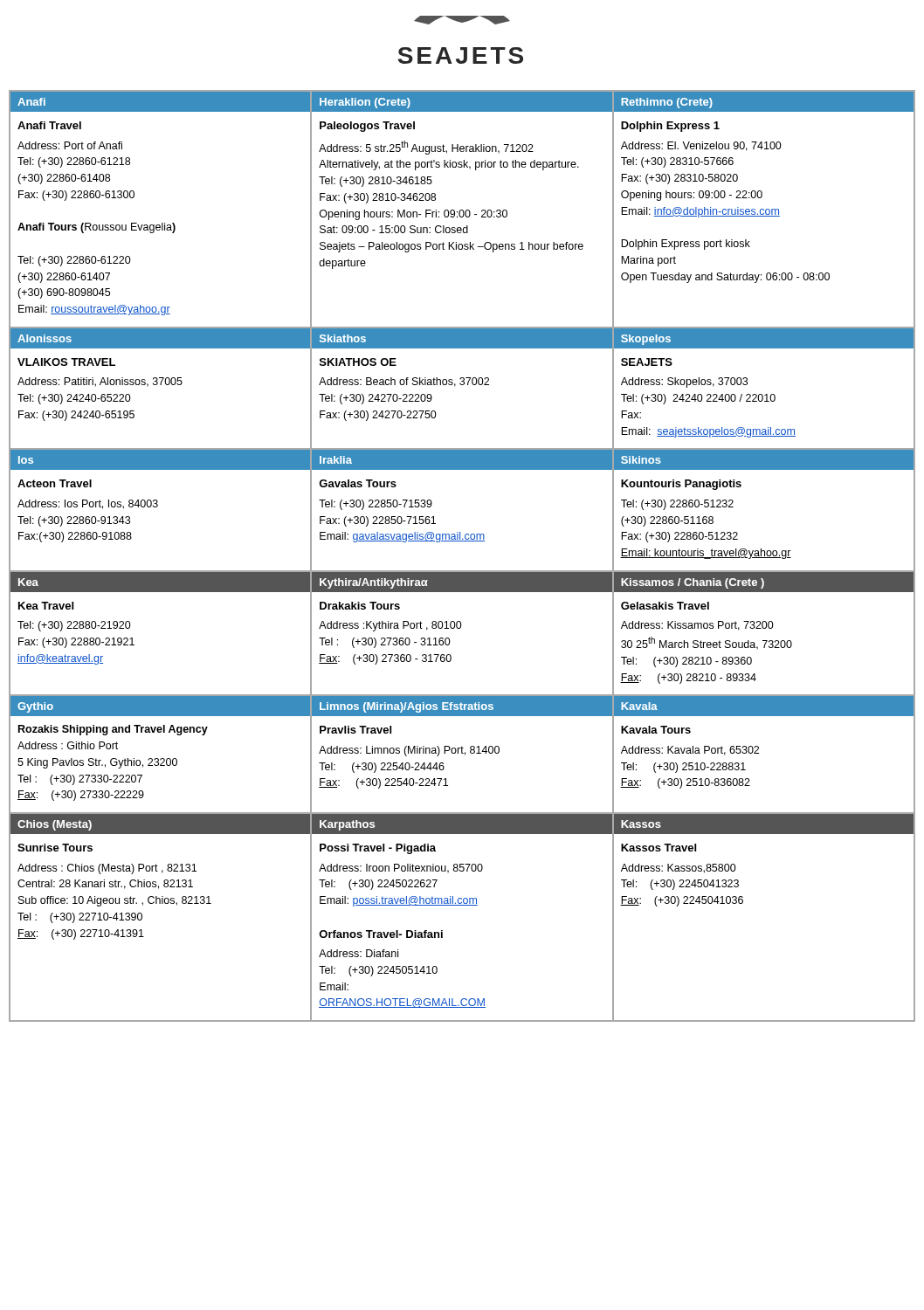The height and width of the screenshot is (1310, 924).
Task: Locate the text block with the text "VLAIKOS TRAVEL Address: Patitiri, Alonissos, 37005"
Action: click(x=160, y=387)
